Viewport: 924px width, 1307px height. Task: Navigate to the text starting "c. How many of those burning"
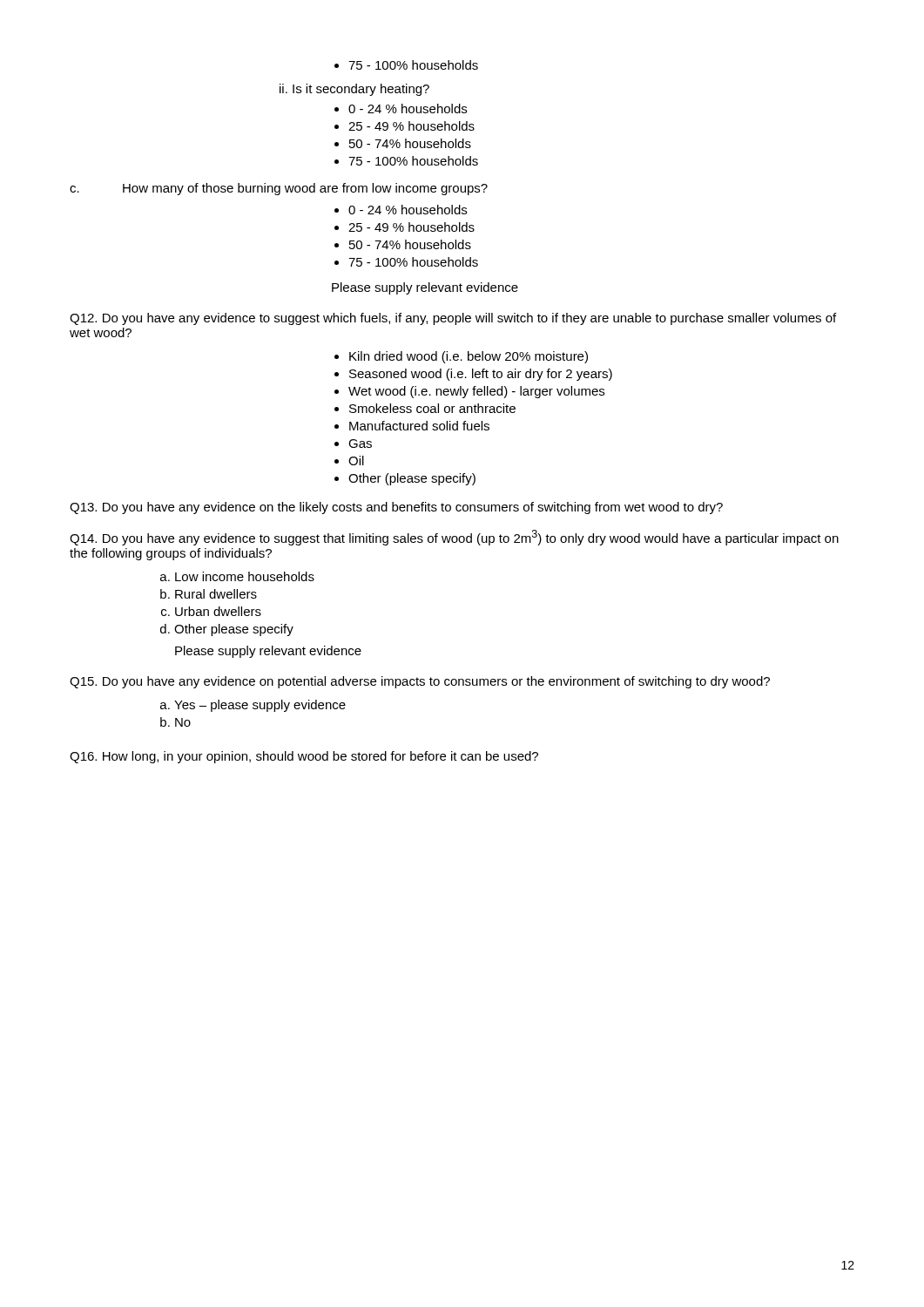(279, 188)
